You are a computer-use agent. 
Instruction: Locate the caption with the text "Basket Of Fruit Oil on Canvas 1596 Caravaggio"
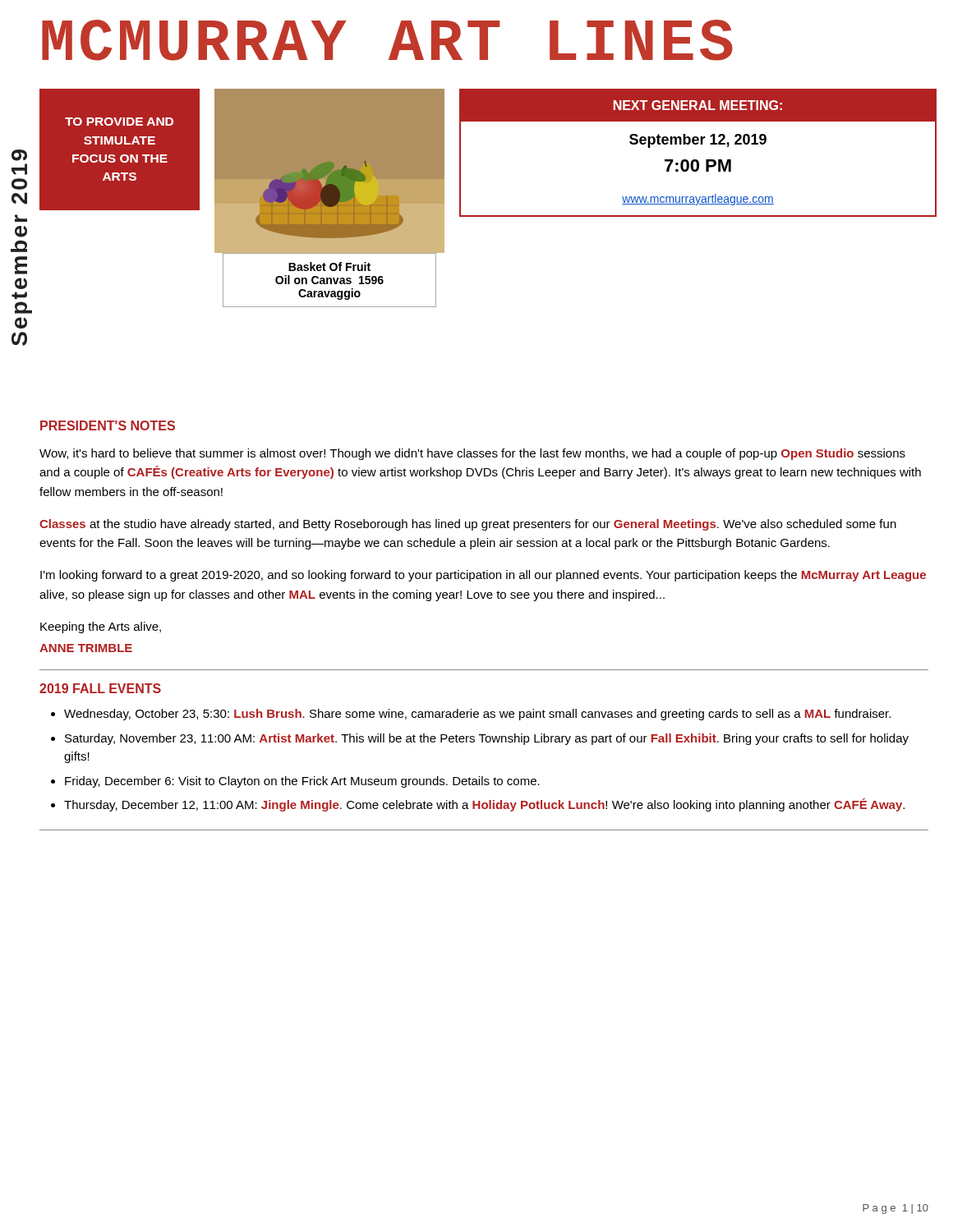tap(329, 280)
